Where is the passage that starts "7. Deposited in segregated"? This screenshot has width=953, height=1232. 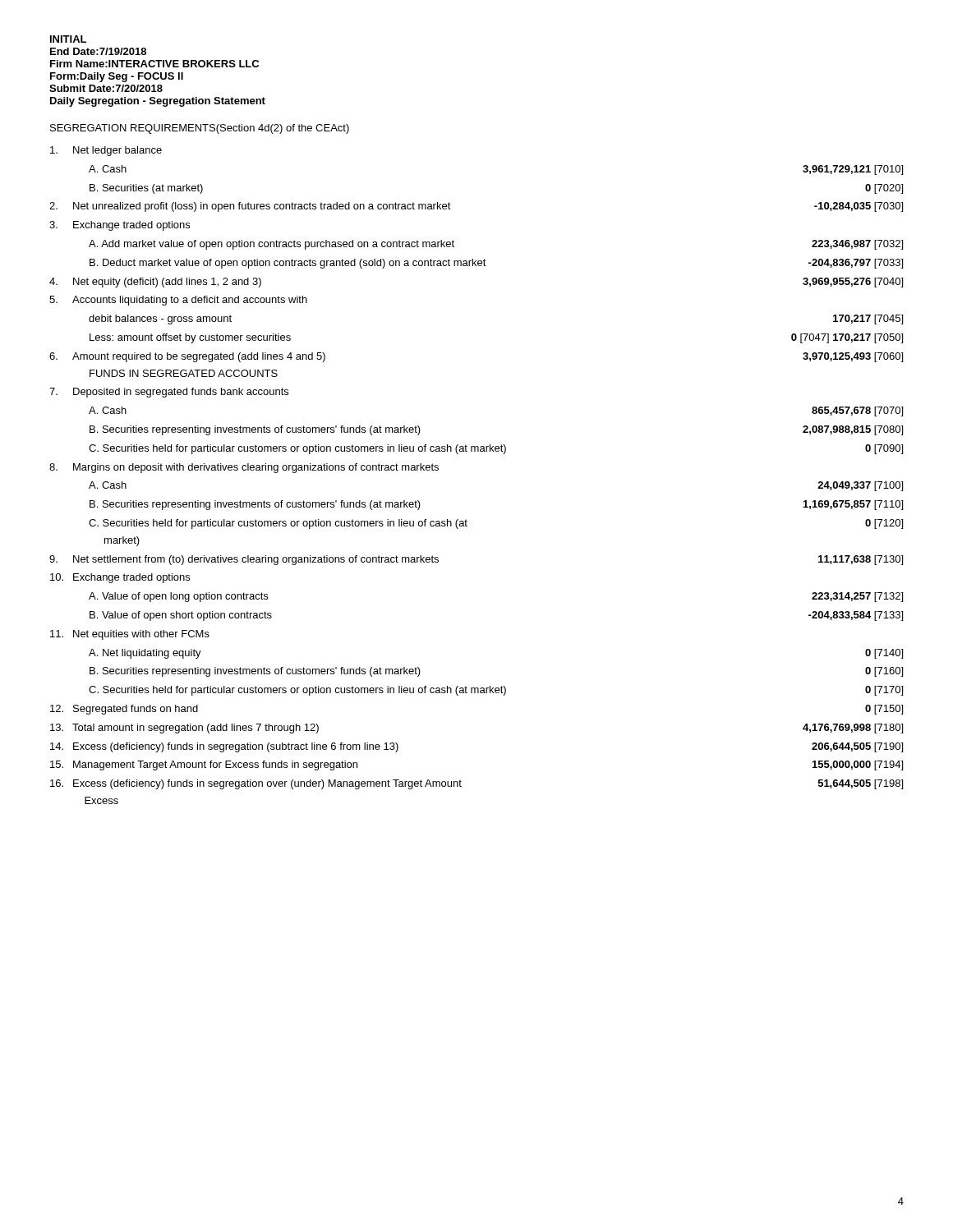tap(169, 393)
